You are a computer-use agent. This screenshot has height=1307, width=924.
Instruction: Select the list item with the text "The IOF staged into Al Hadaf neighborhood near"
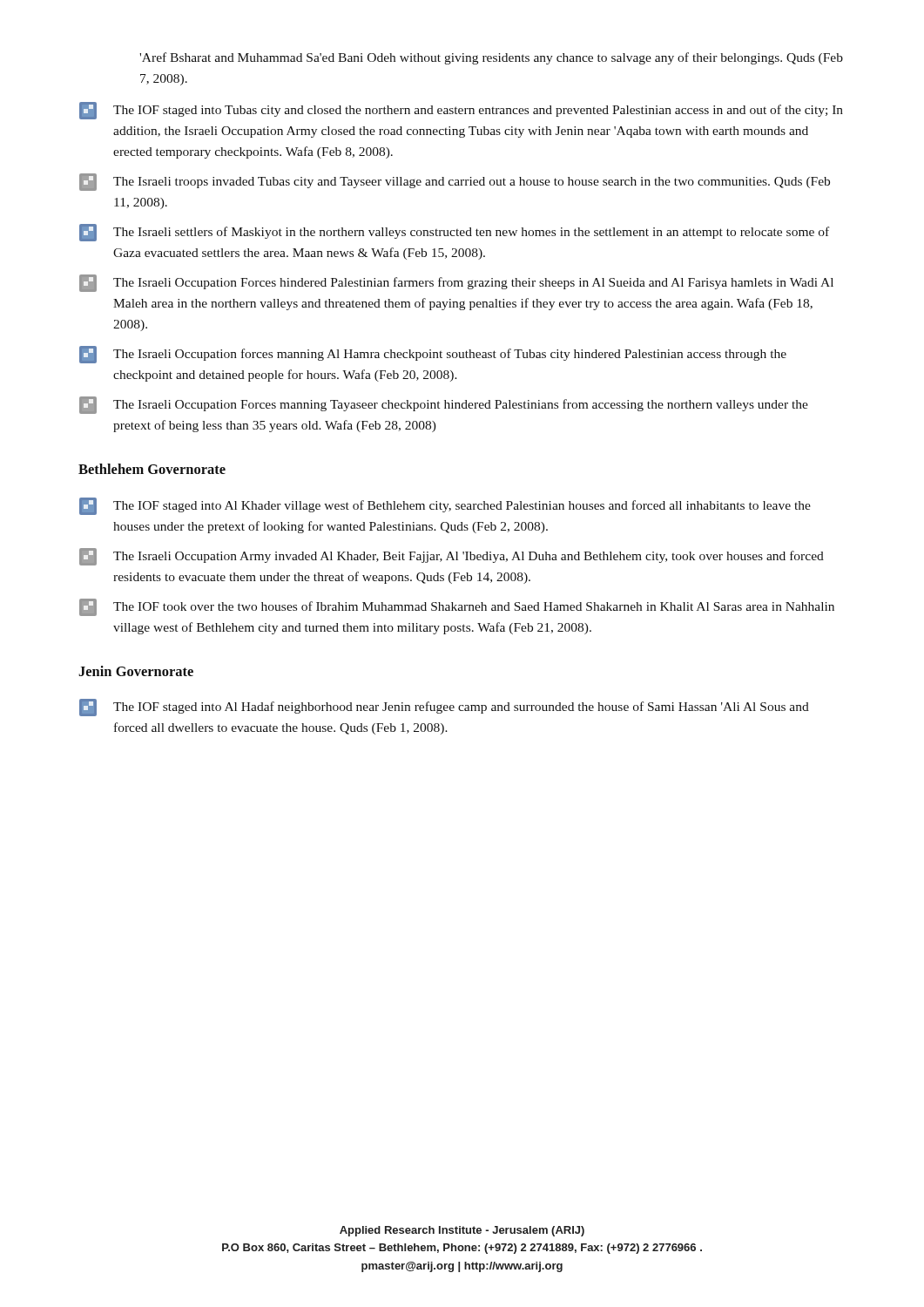[x=462, y=717]
